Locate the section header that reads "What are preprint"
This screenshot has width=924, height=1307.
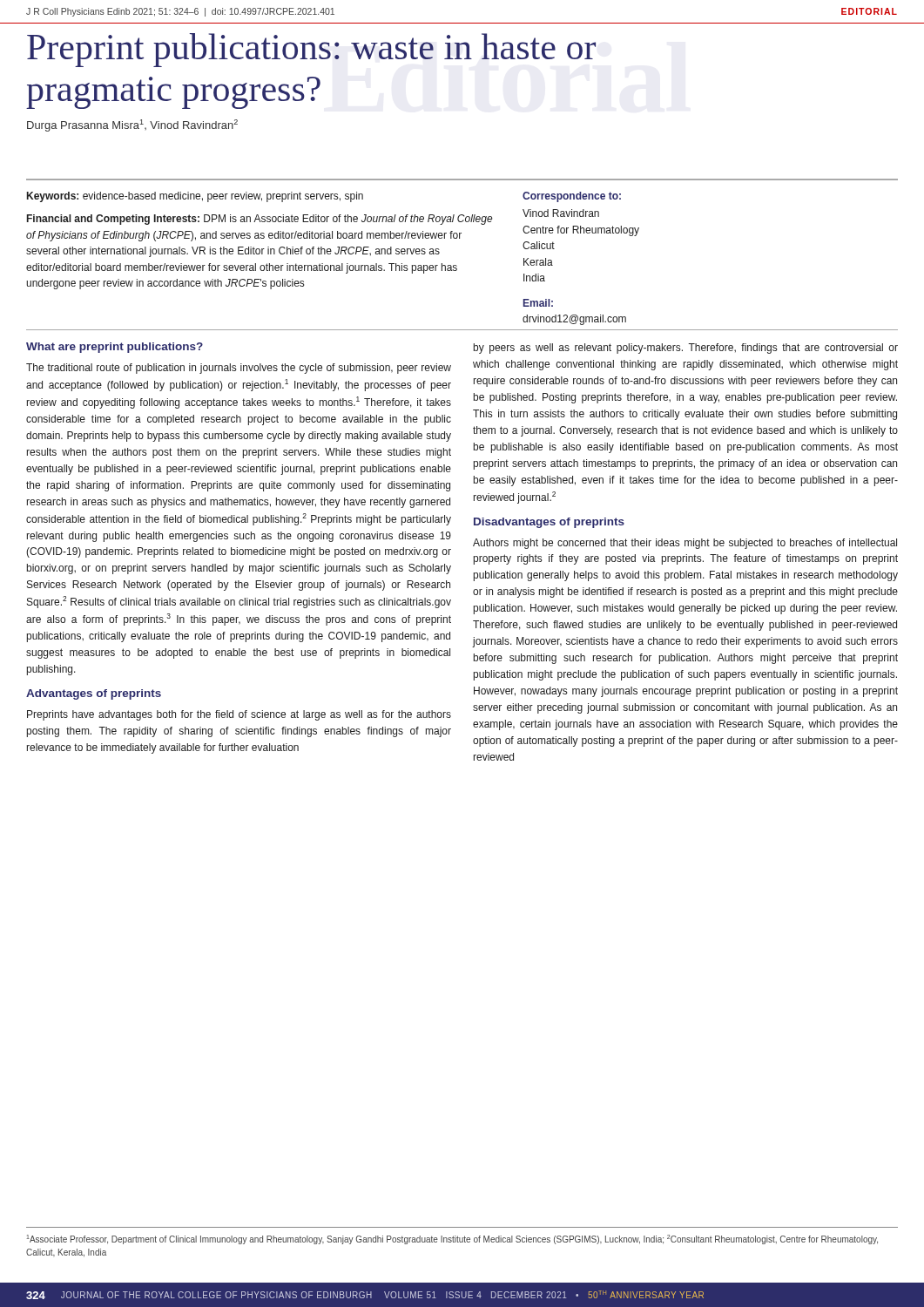(x=115, y=346)
